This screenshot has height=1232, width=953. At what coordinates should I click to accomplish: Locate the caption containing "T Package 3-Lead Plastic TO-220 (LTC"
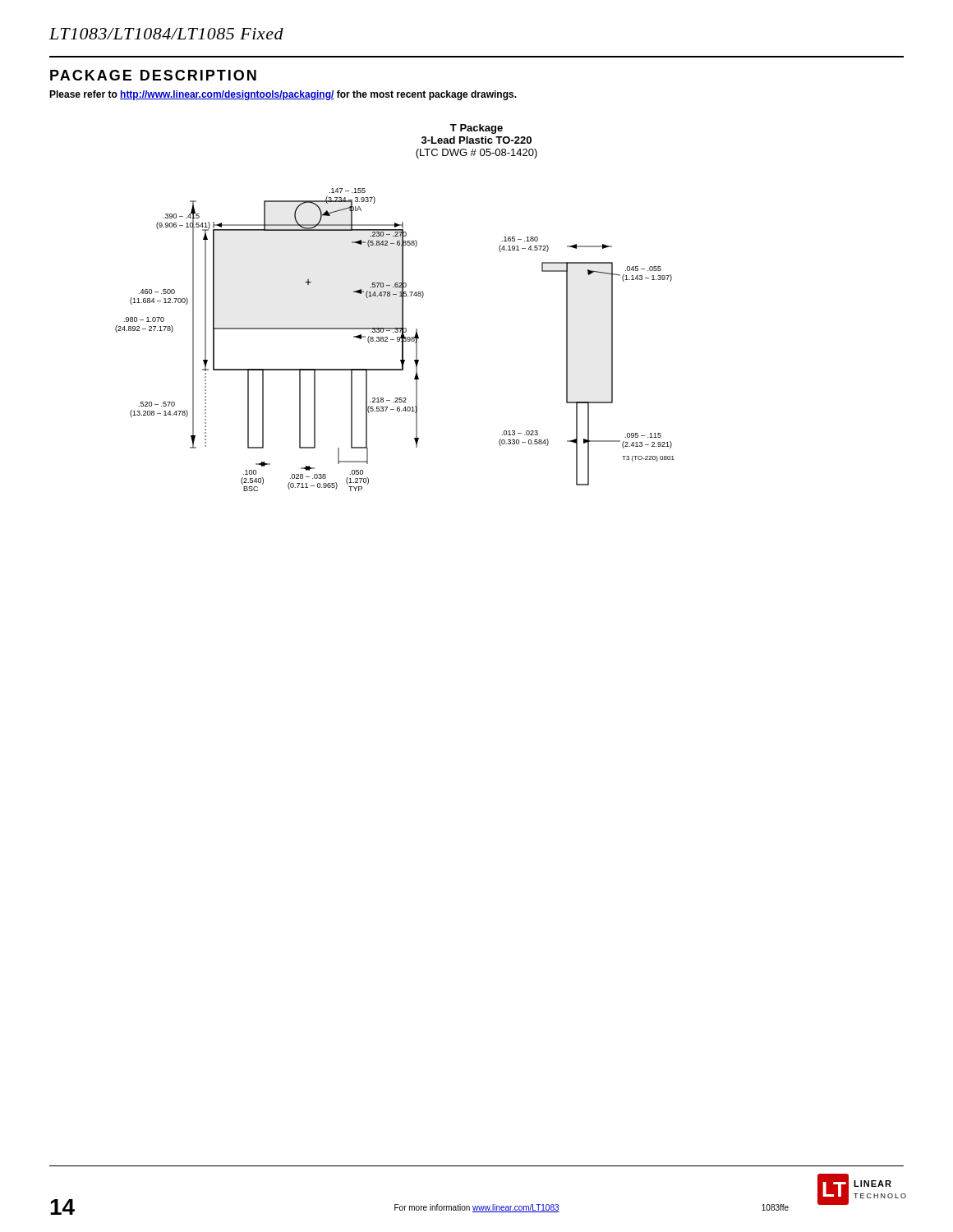point(476,140)
